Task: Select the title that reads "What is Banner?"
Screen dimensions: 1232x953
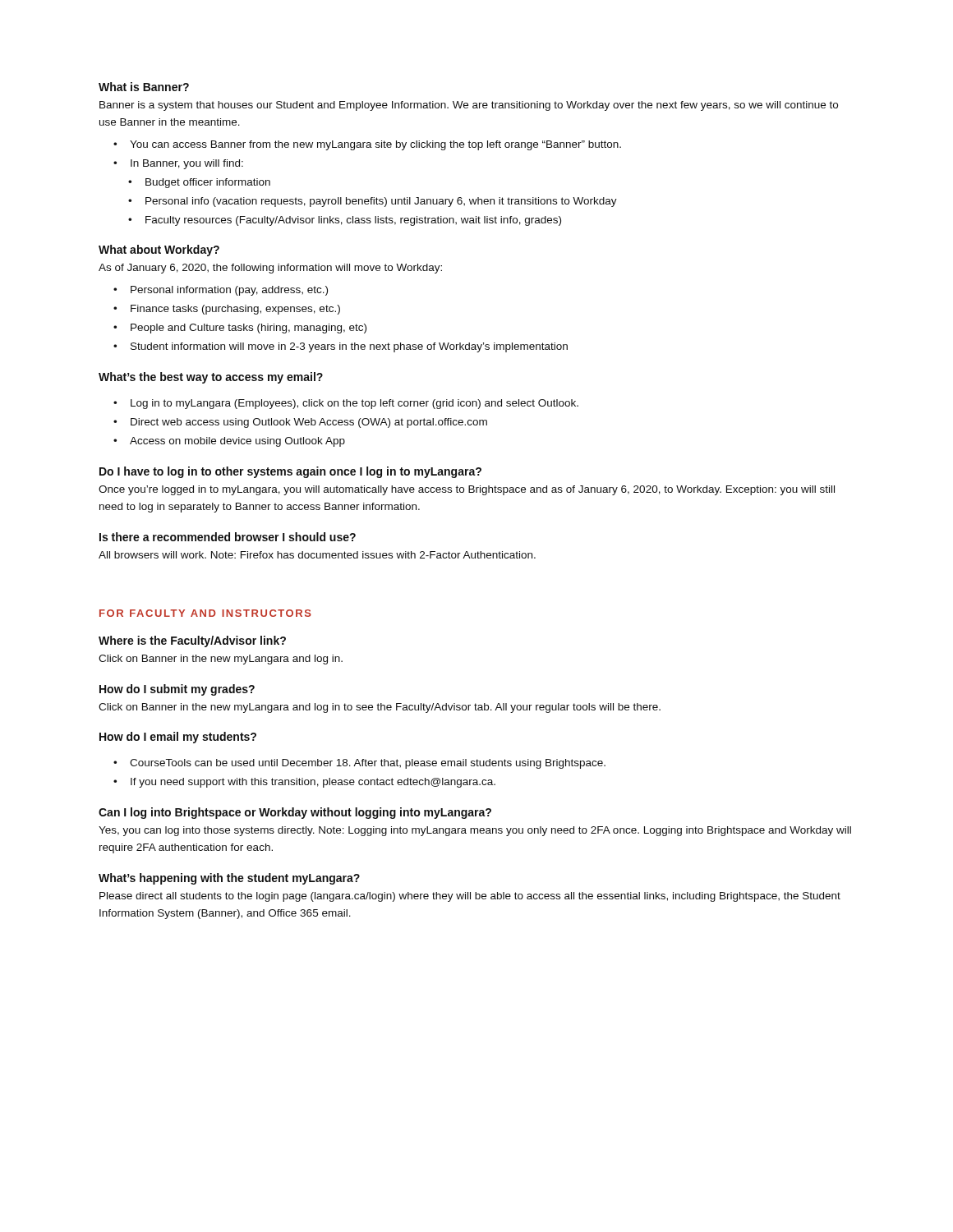Action: 144,87
